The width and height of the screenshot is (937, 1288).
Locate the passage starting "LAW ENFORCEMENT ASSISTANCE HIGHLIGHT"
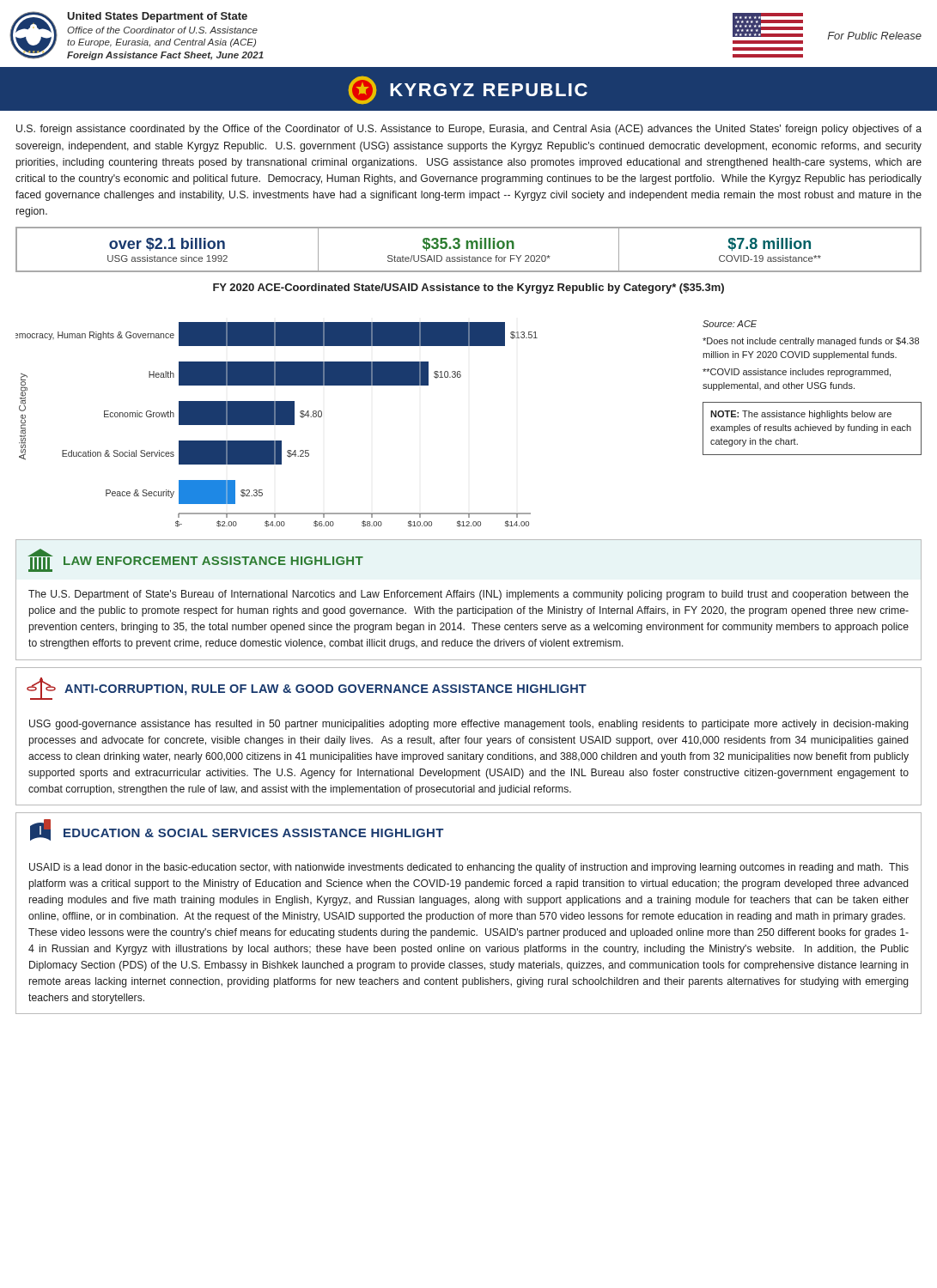point(195,560)
